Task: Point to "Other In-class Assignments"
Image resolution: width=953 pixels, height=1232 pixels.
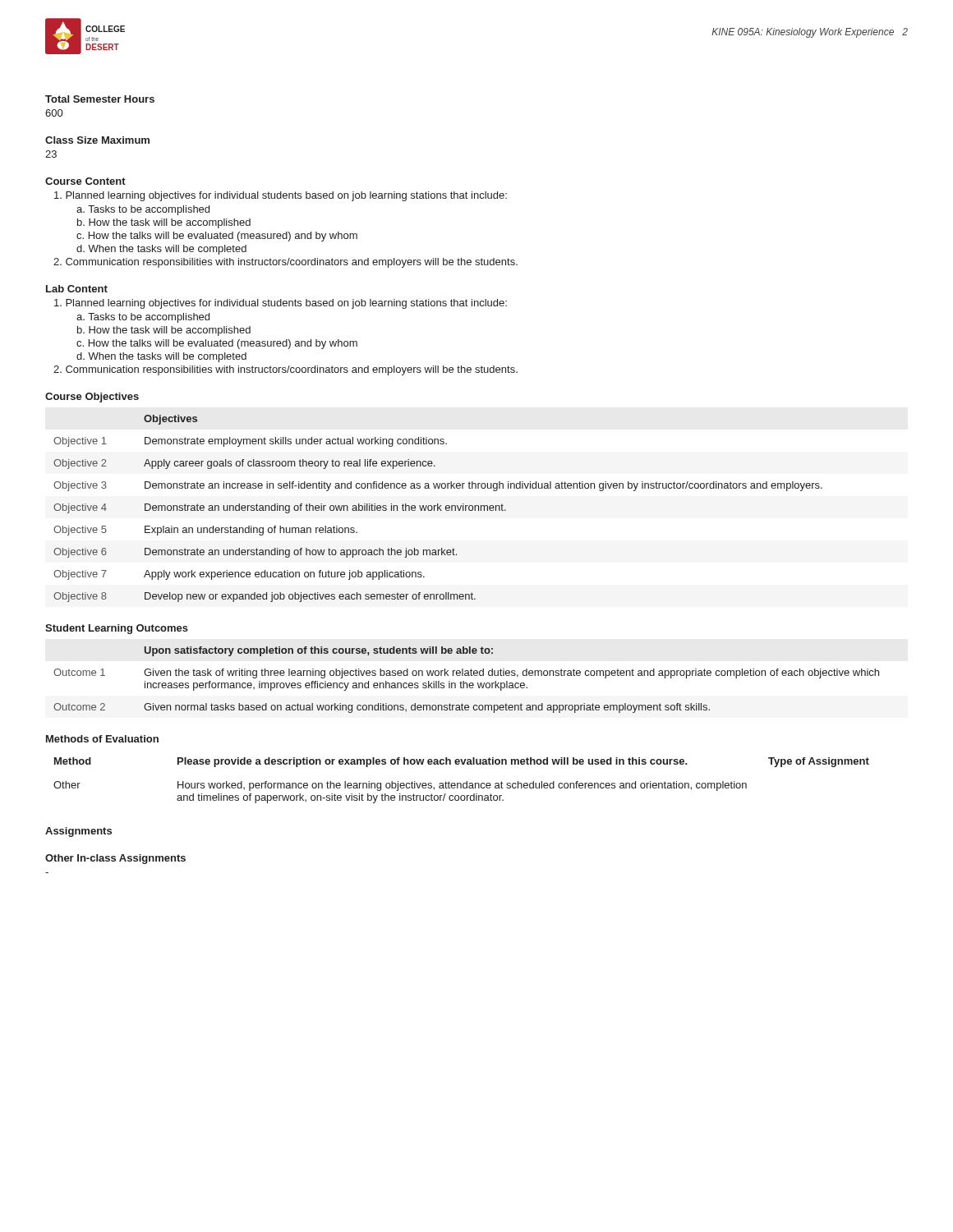Action: (x=116, y=858)
